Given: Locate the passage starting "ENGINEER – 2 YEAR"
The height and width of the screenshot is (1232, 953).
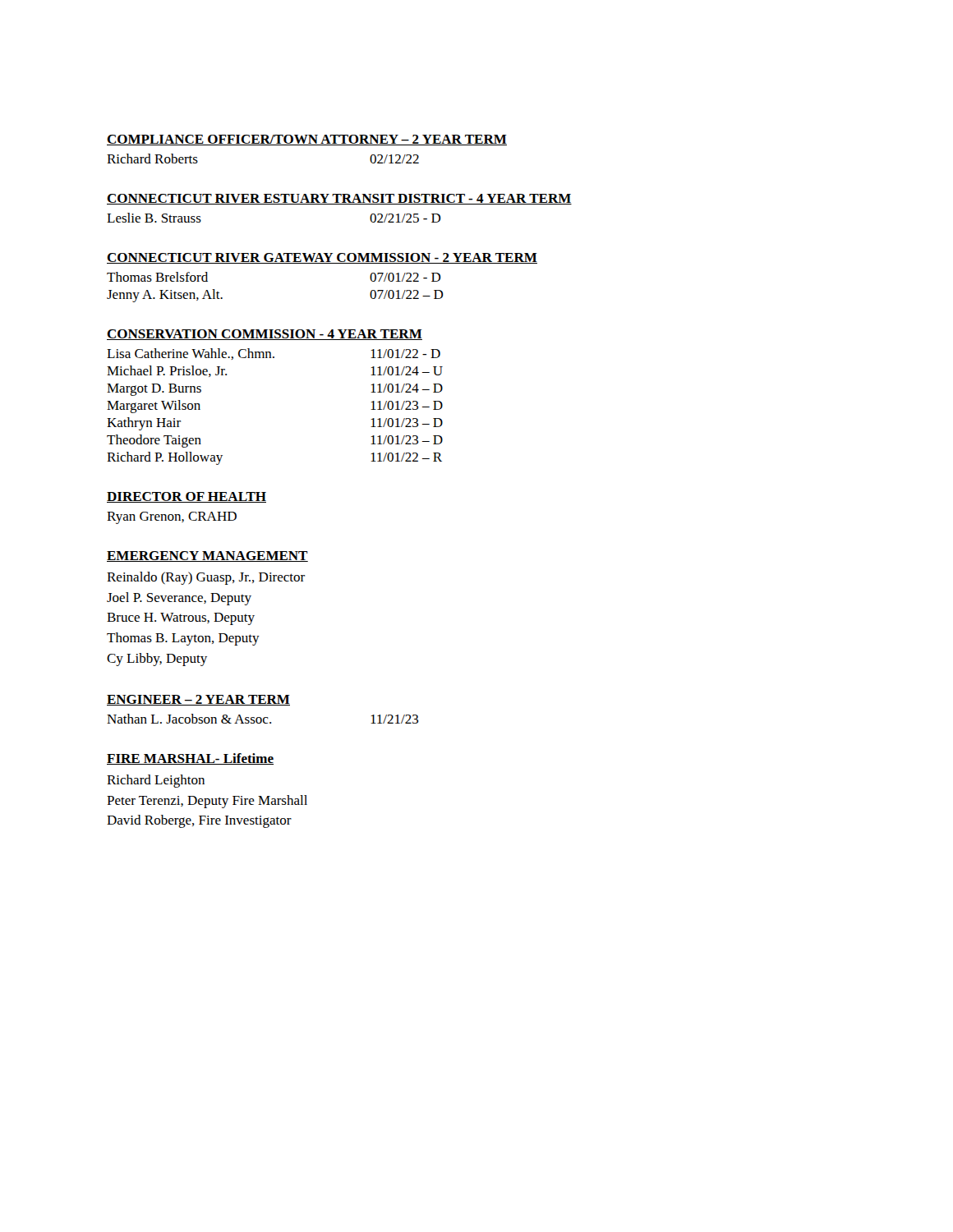Looking at the screenshot, I should 198,700.
